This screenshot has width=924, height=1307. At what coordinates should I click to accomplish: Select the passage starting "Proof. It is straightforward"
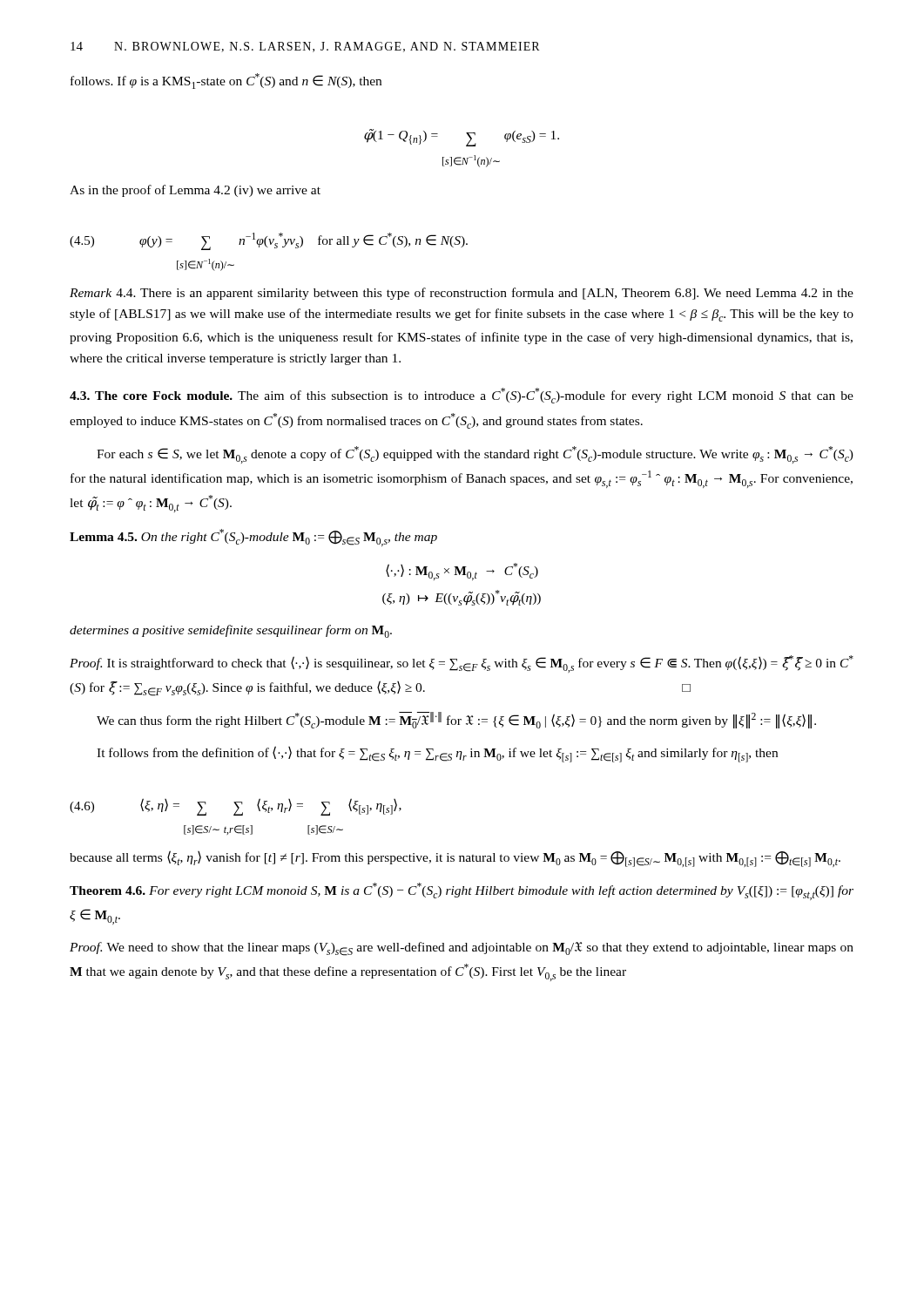462,676
